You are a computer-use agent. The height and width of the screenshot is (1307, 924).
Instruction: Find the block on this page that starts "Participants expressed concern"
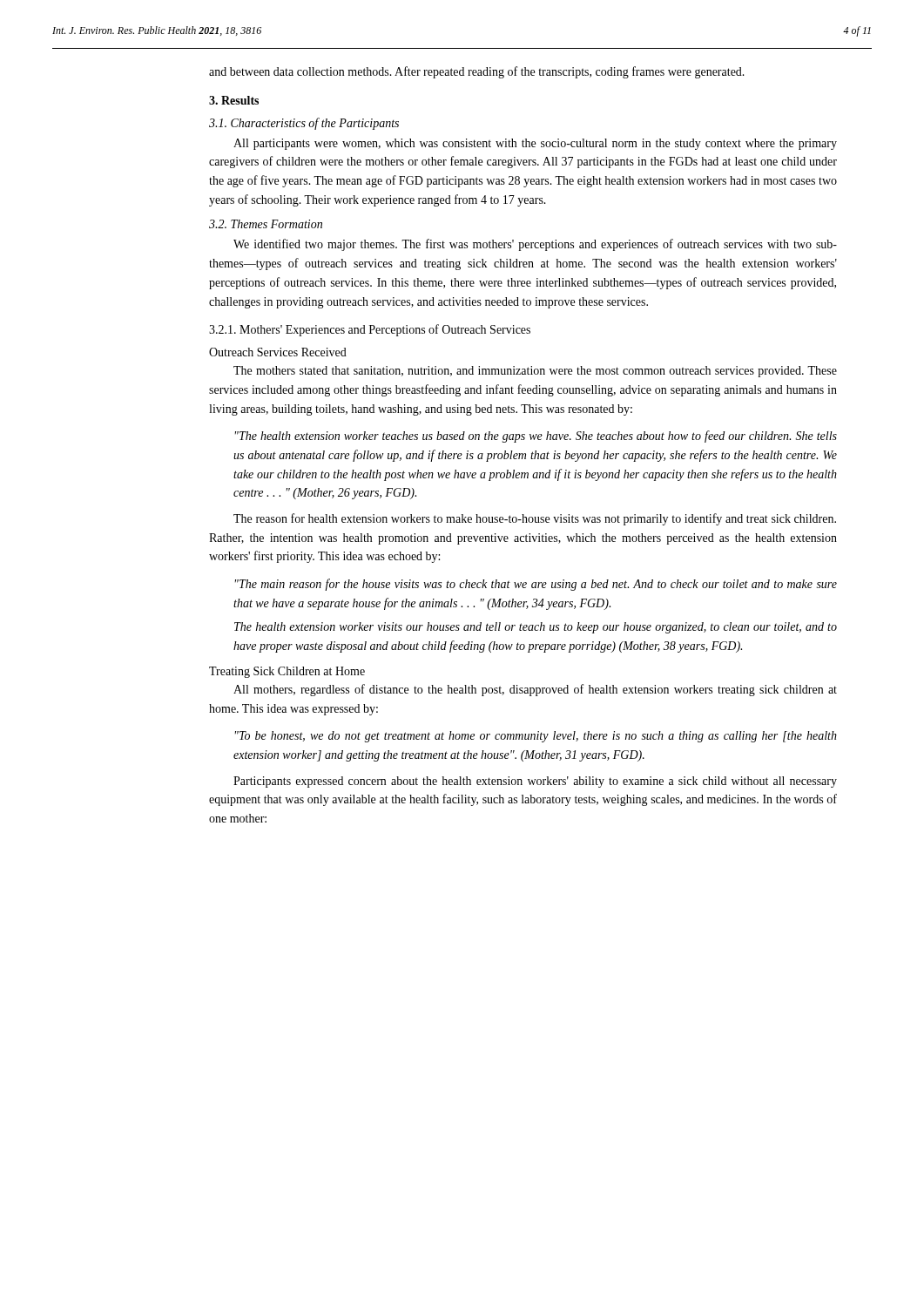523,800
